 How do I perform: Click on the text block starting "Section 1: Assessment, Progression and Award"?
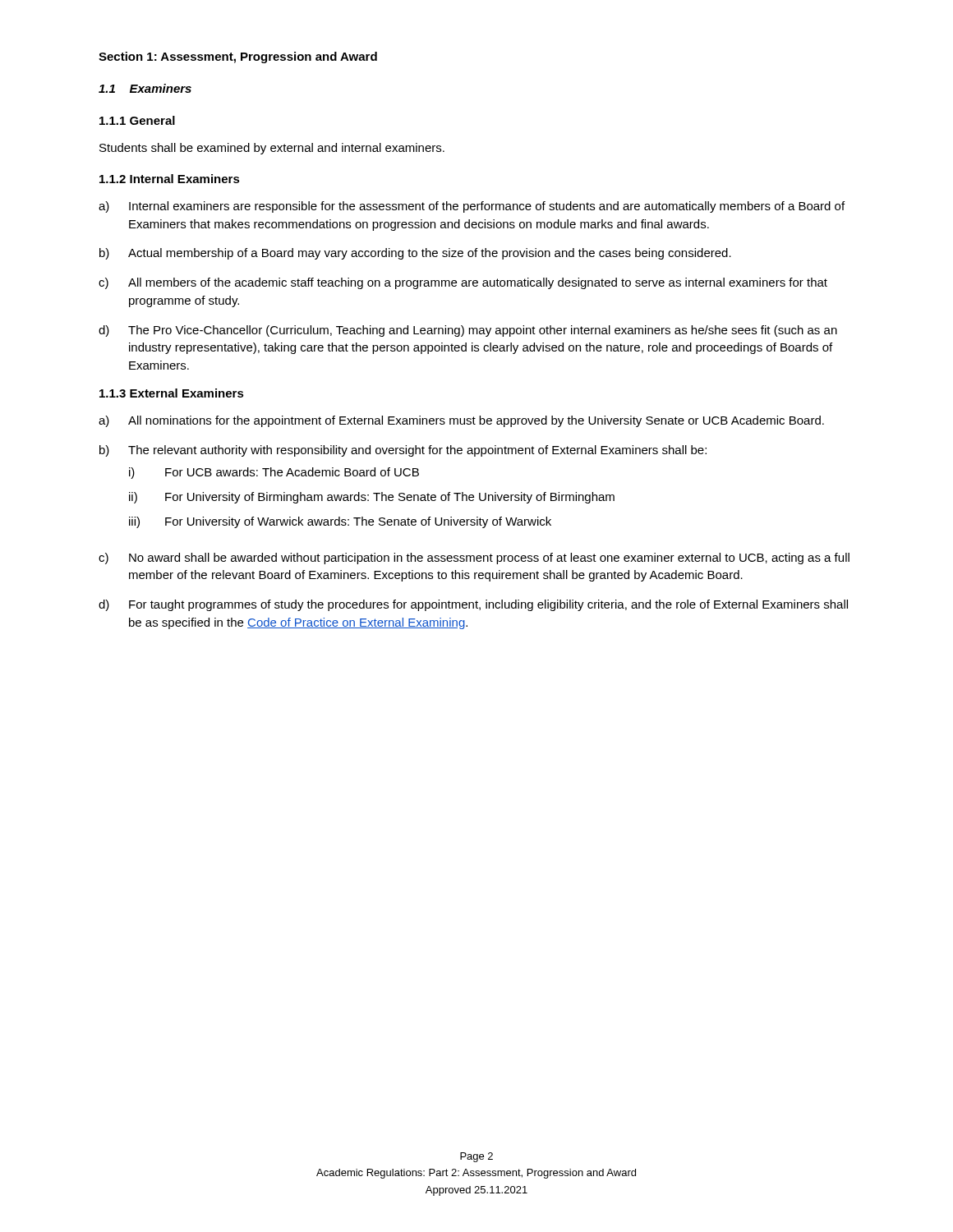point(238,56)
